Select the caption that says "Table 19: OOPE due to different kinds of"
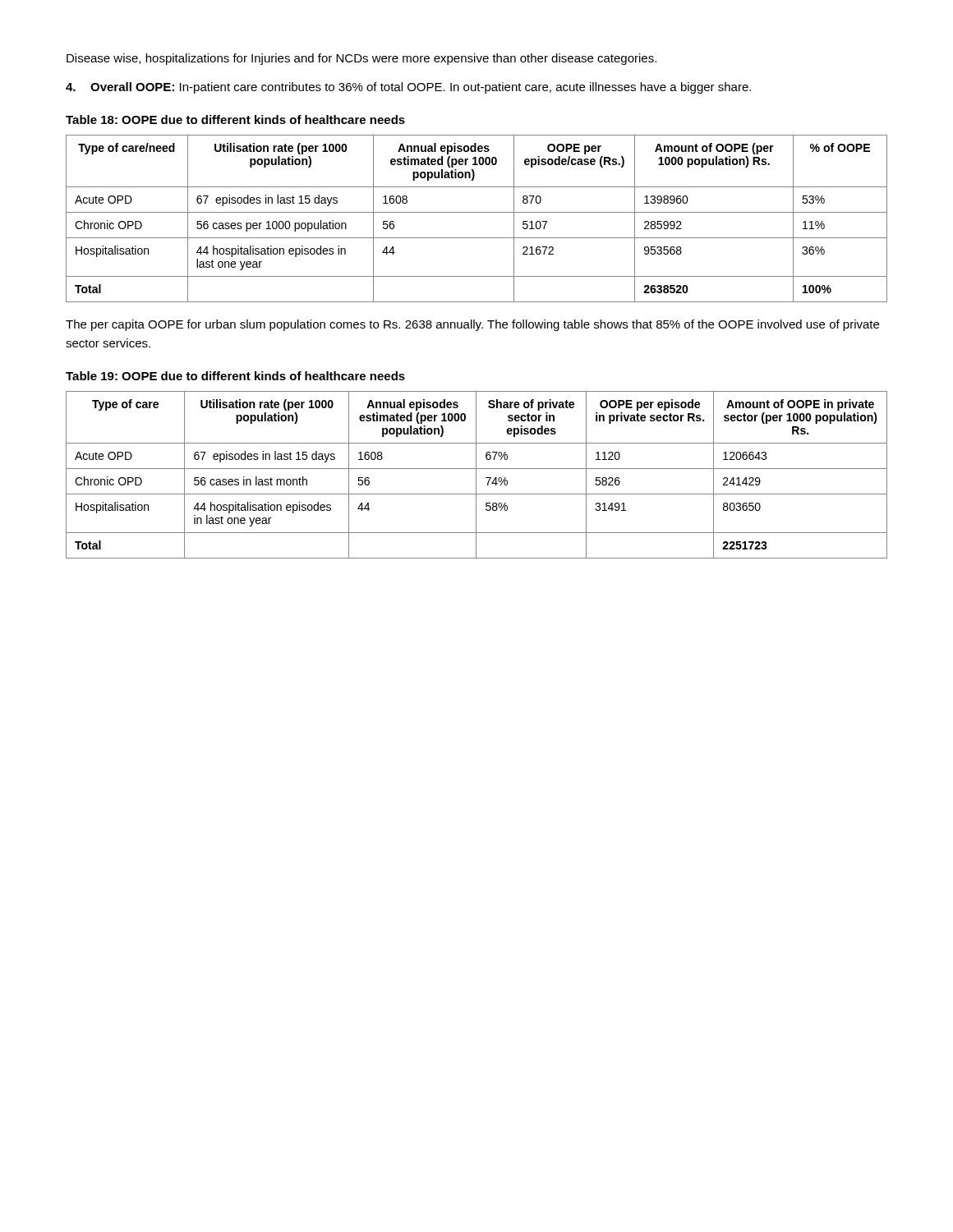This screenshot has height=1232, width=953. [x=235, y=376]
